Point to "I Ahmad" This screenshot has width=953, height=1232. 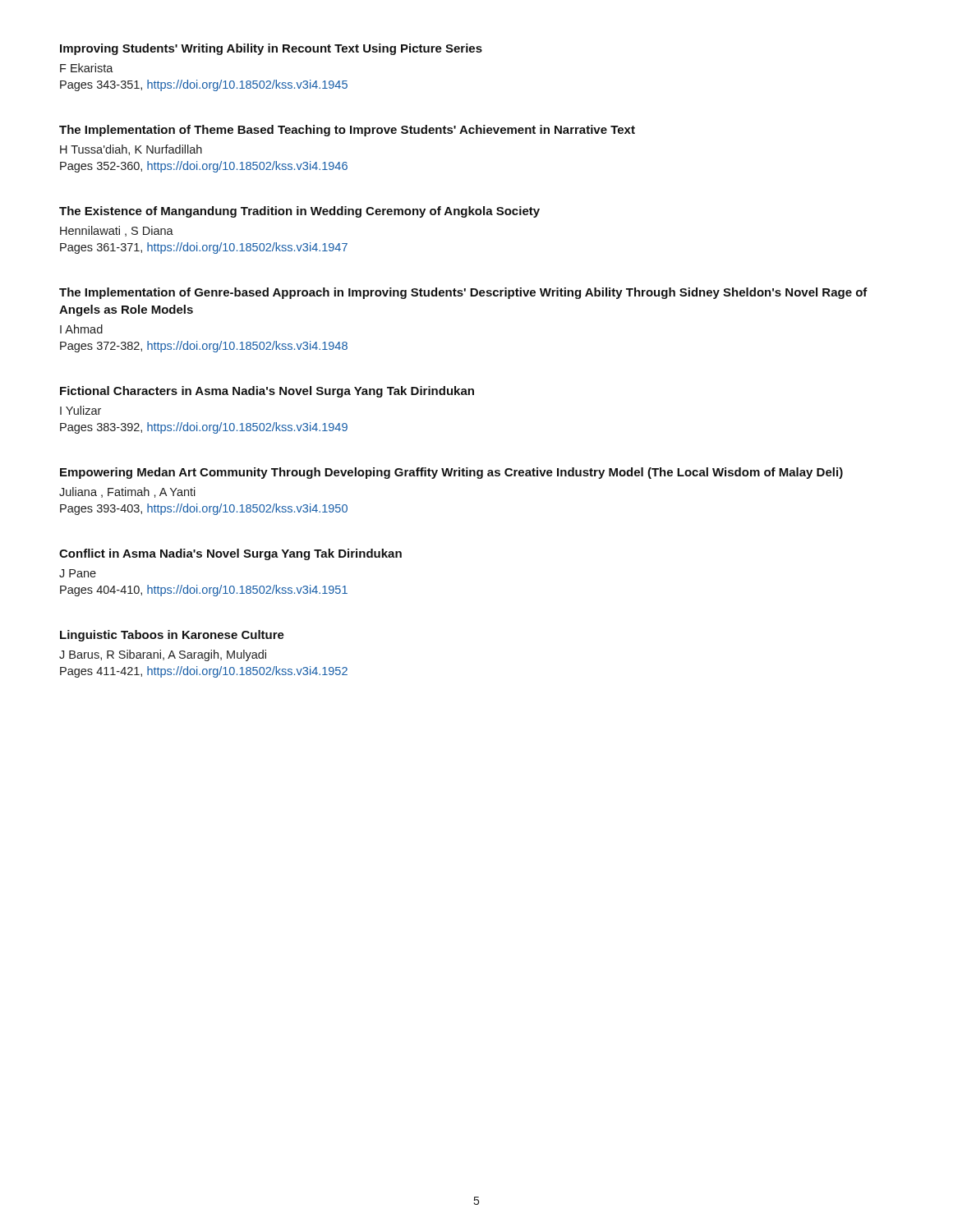pyautogui.click(x=81, y=329)
